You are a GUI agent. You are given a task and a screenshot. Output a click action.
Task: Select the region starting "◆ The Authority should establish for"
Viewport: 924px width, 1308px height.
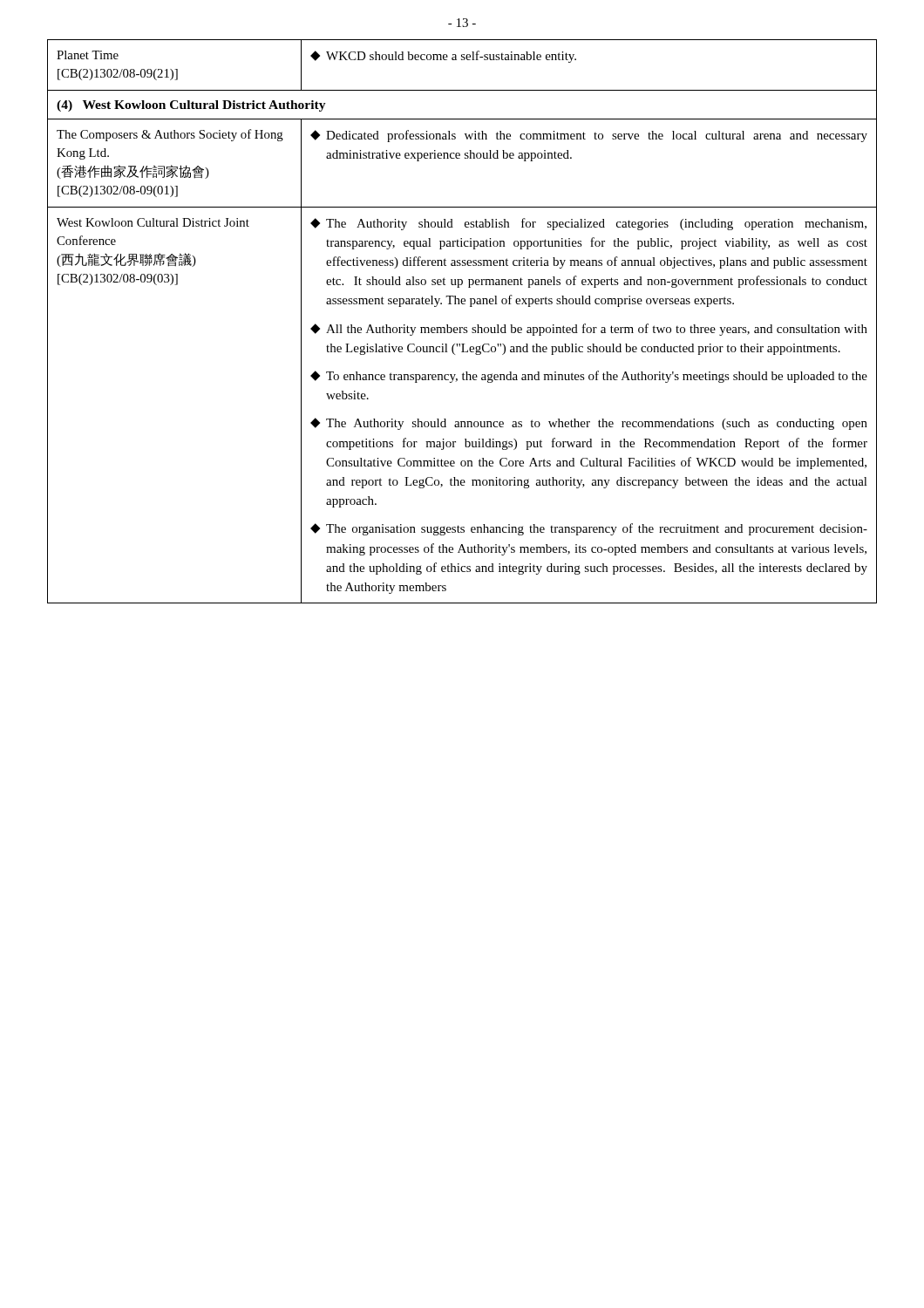[x=589, y=262]
